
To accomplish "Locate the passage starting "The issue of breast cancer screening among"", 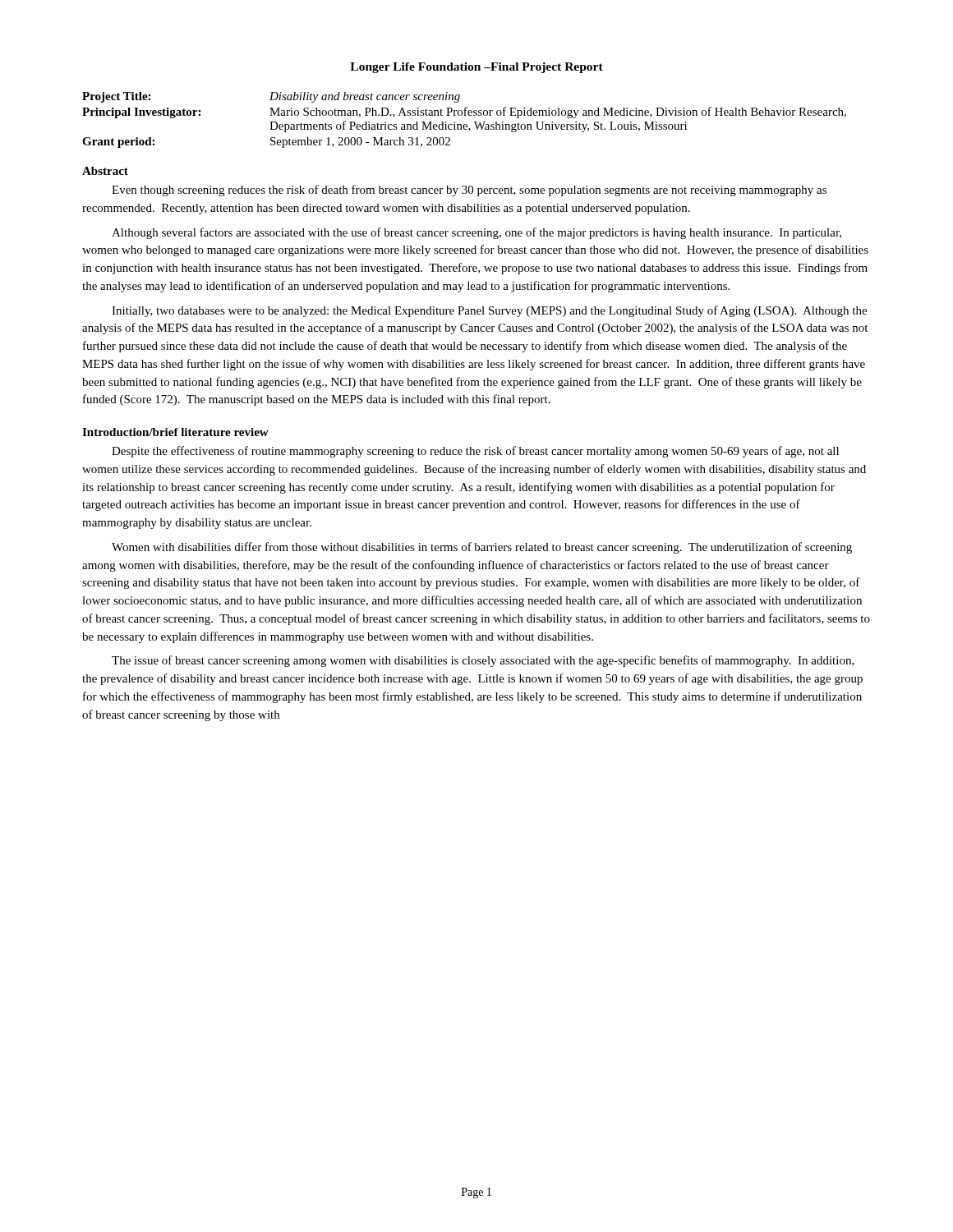I will (473, 687).
